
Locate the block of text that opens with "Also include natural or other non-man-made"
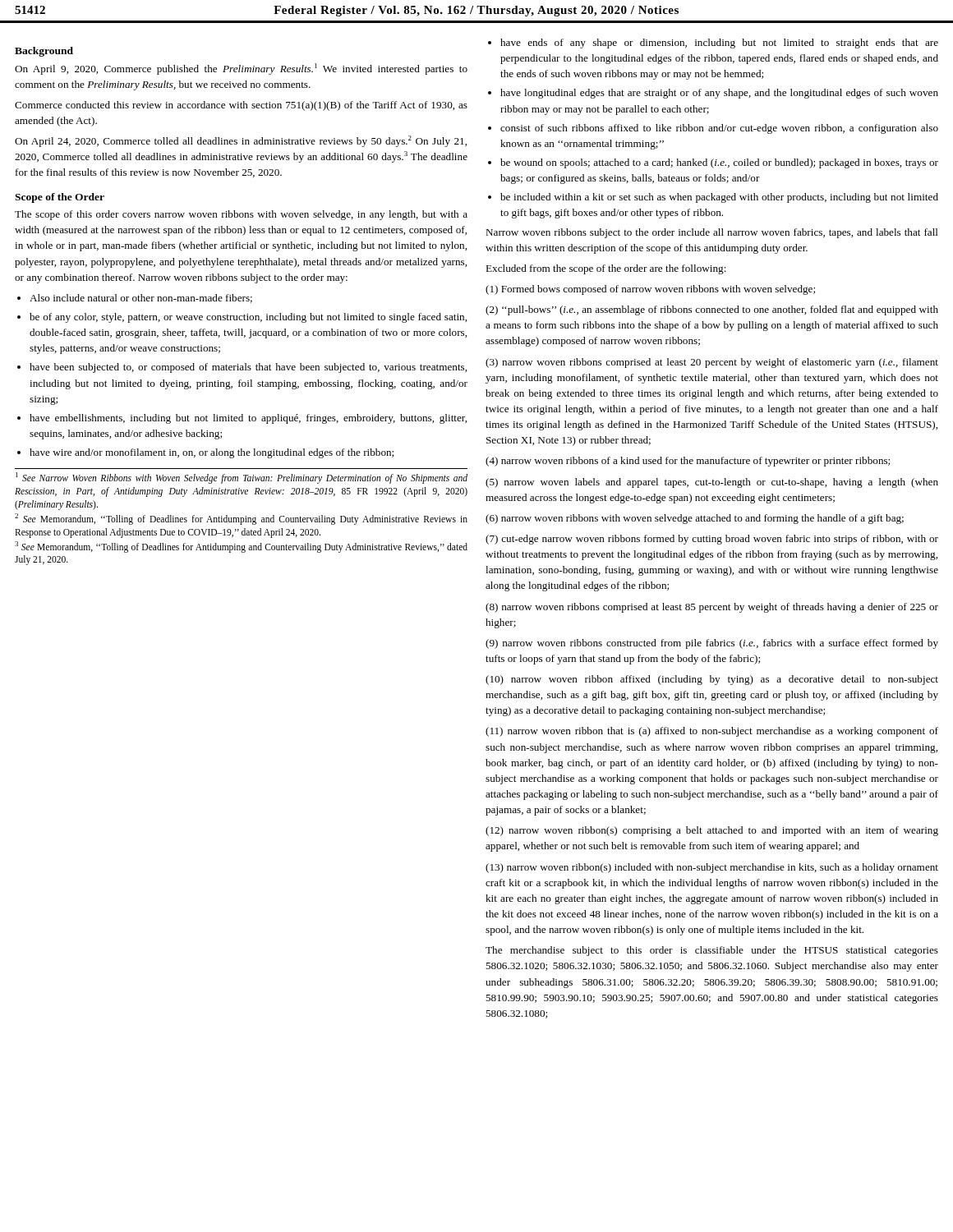click(241, 298)
